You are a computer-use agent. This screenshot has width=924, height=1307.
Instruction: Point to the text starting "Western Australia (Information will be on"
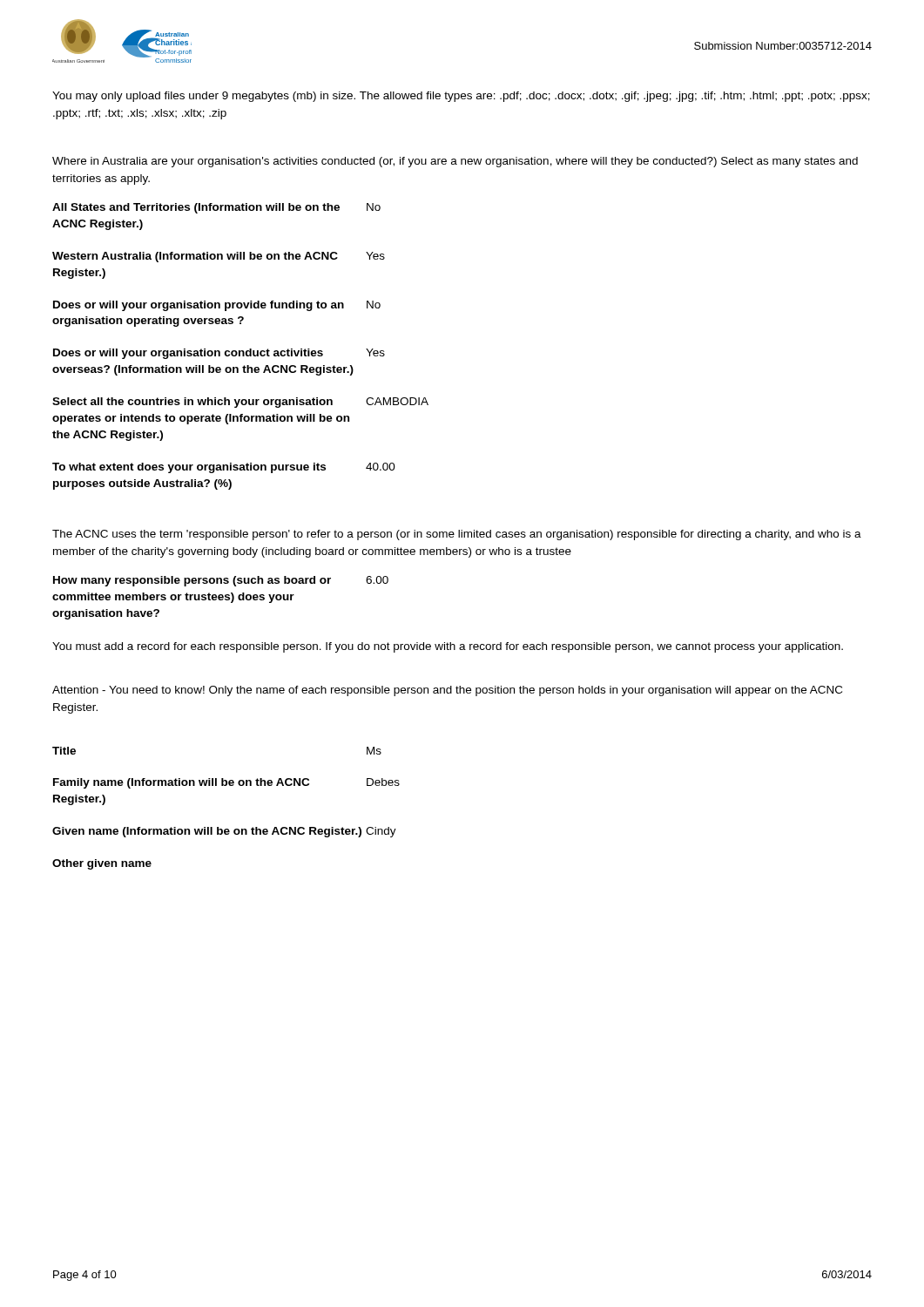pos(219,257)
